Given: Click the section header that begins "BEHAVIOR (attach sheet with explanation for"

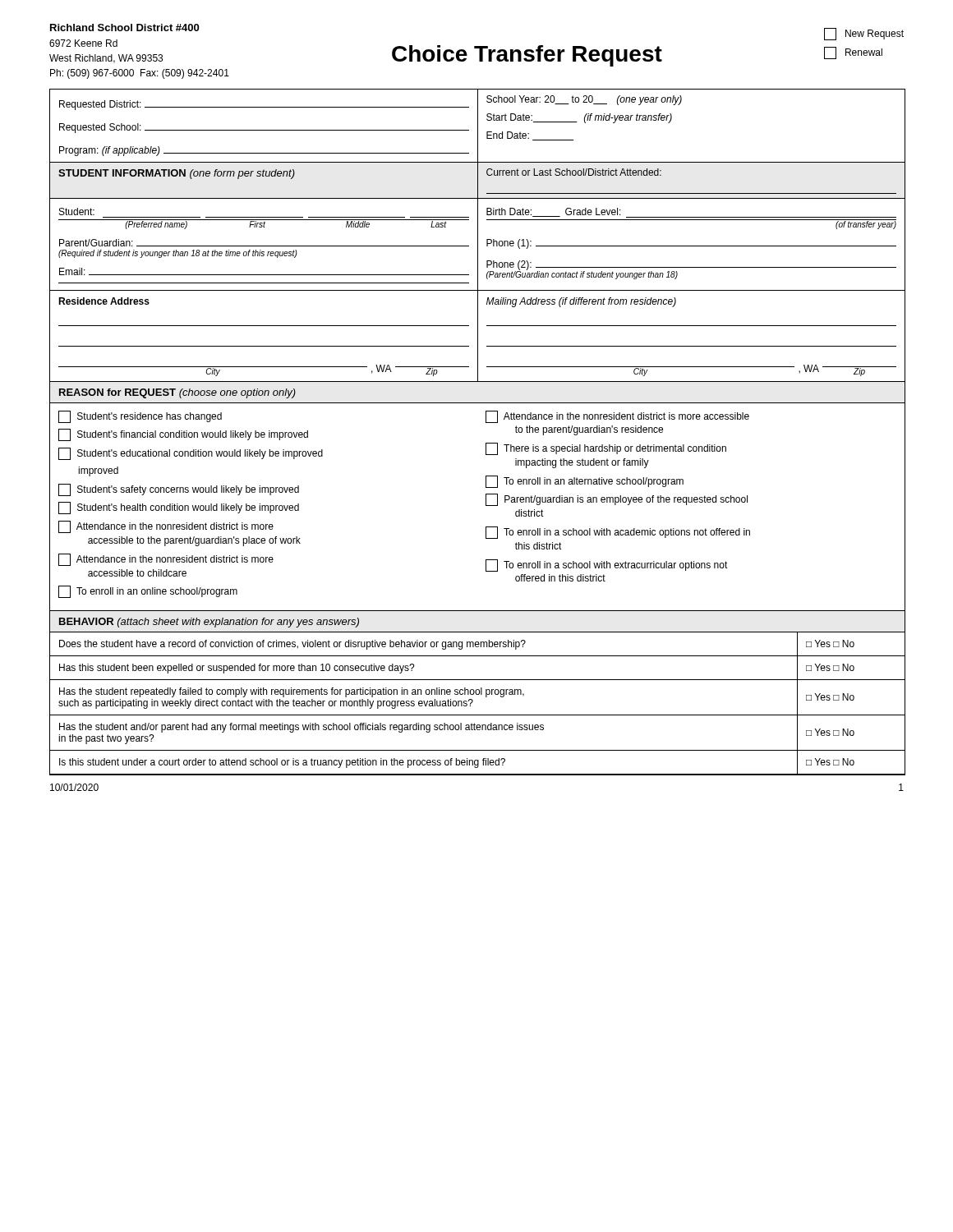Looking at the screenshot, I should 209,622.
